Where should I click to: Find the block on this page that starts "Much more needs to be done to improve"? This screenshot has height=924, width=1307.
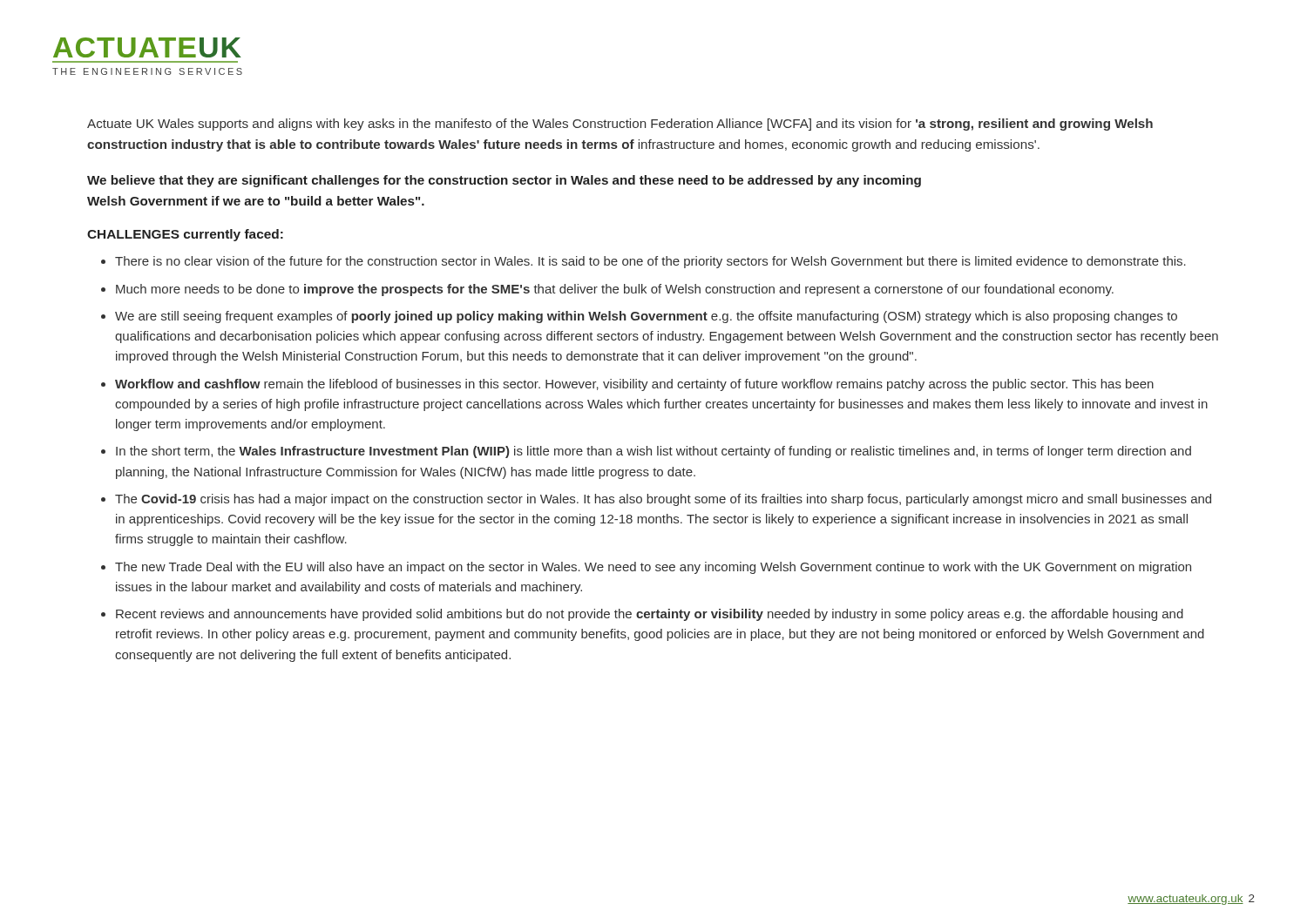point(615,288)
